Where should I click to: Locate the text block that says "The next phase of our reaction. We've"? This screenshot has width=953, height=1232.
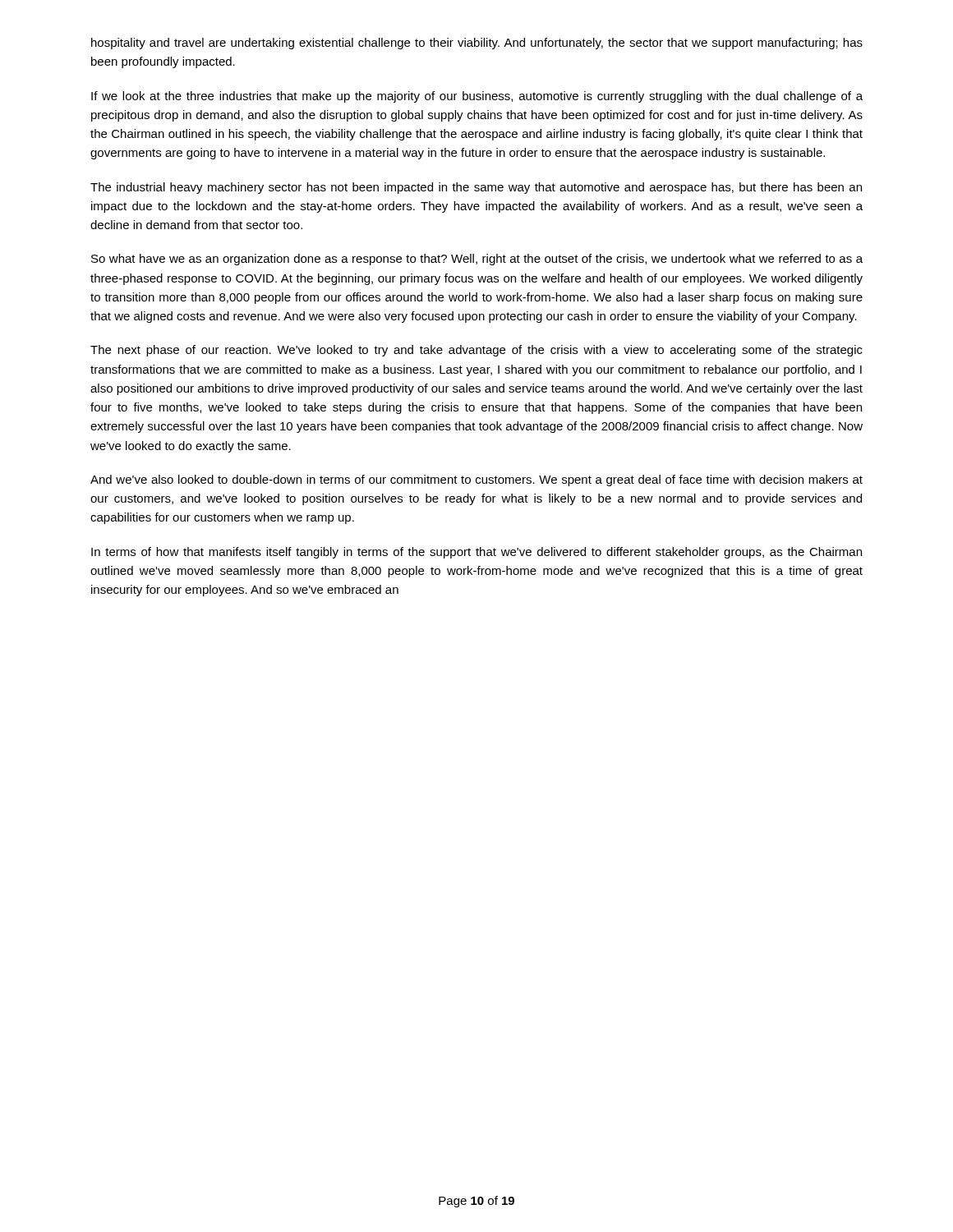pyautogui.click(x=476, y=397)
